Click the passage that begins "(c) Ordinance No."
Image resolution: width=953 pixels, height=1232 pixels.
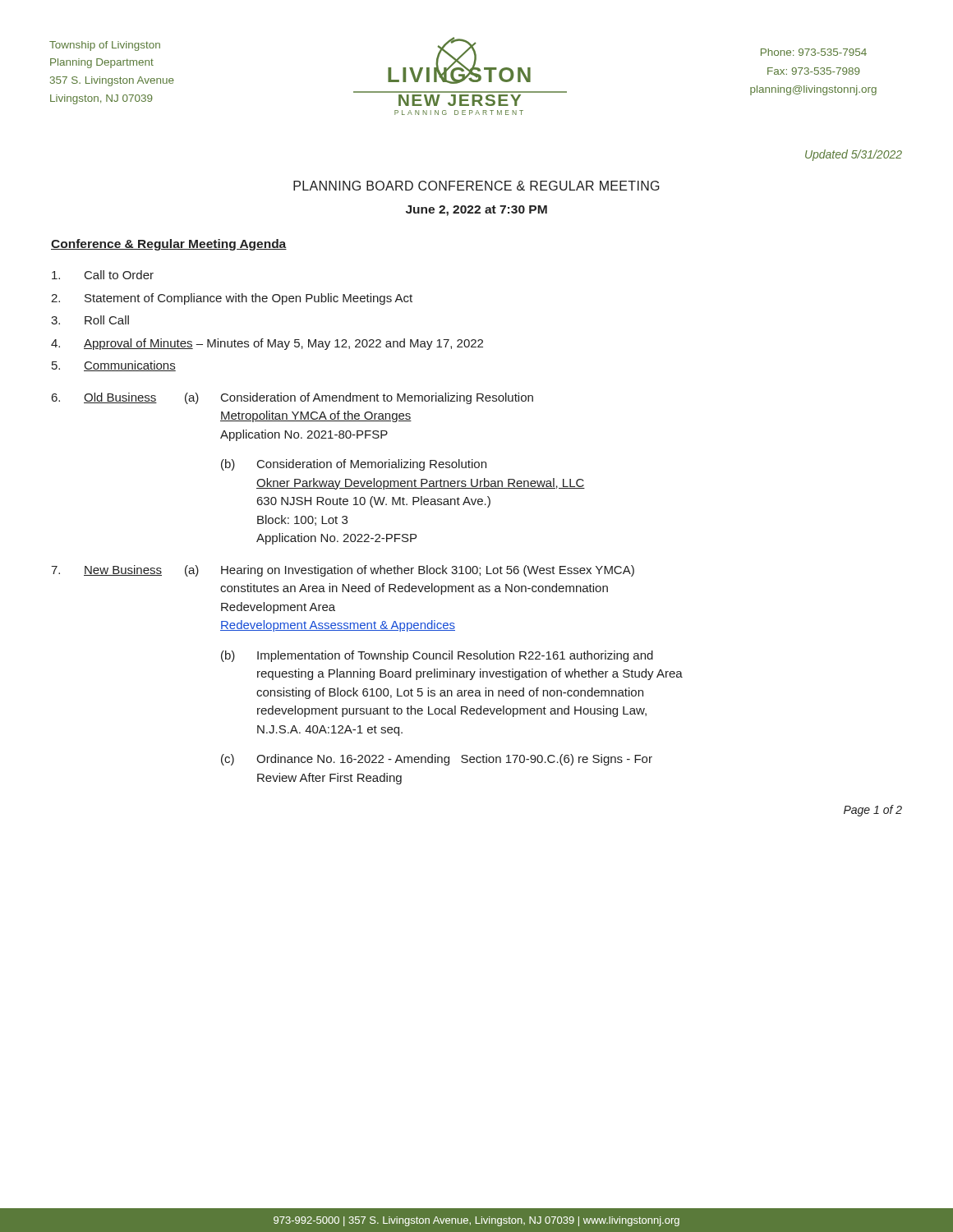(436, 768)
